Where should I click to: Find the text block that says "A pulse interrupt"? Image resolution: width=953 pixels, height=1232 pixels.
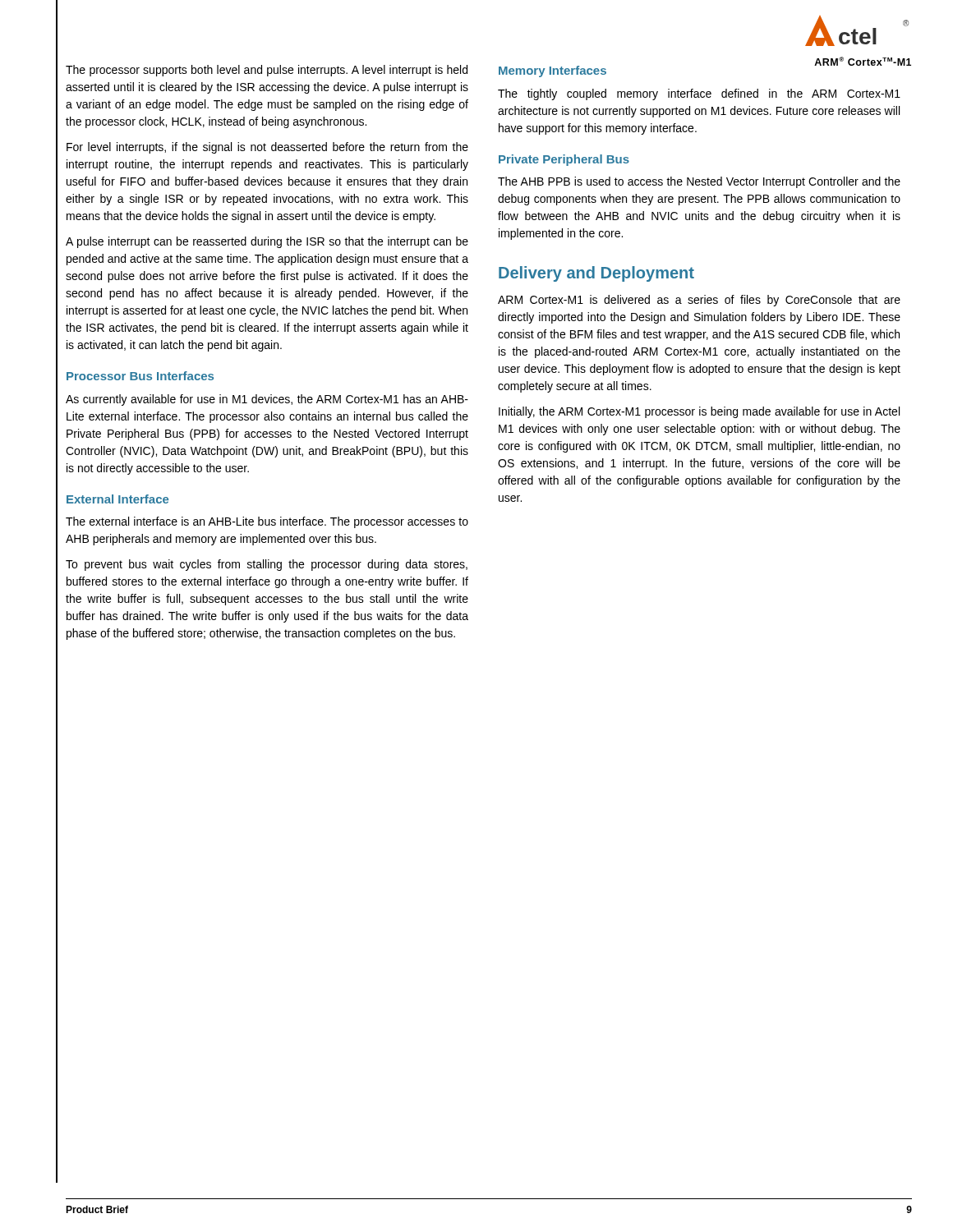[267, 294]
